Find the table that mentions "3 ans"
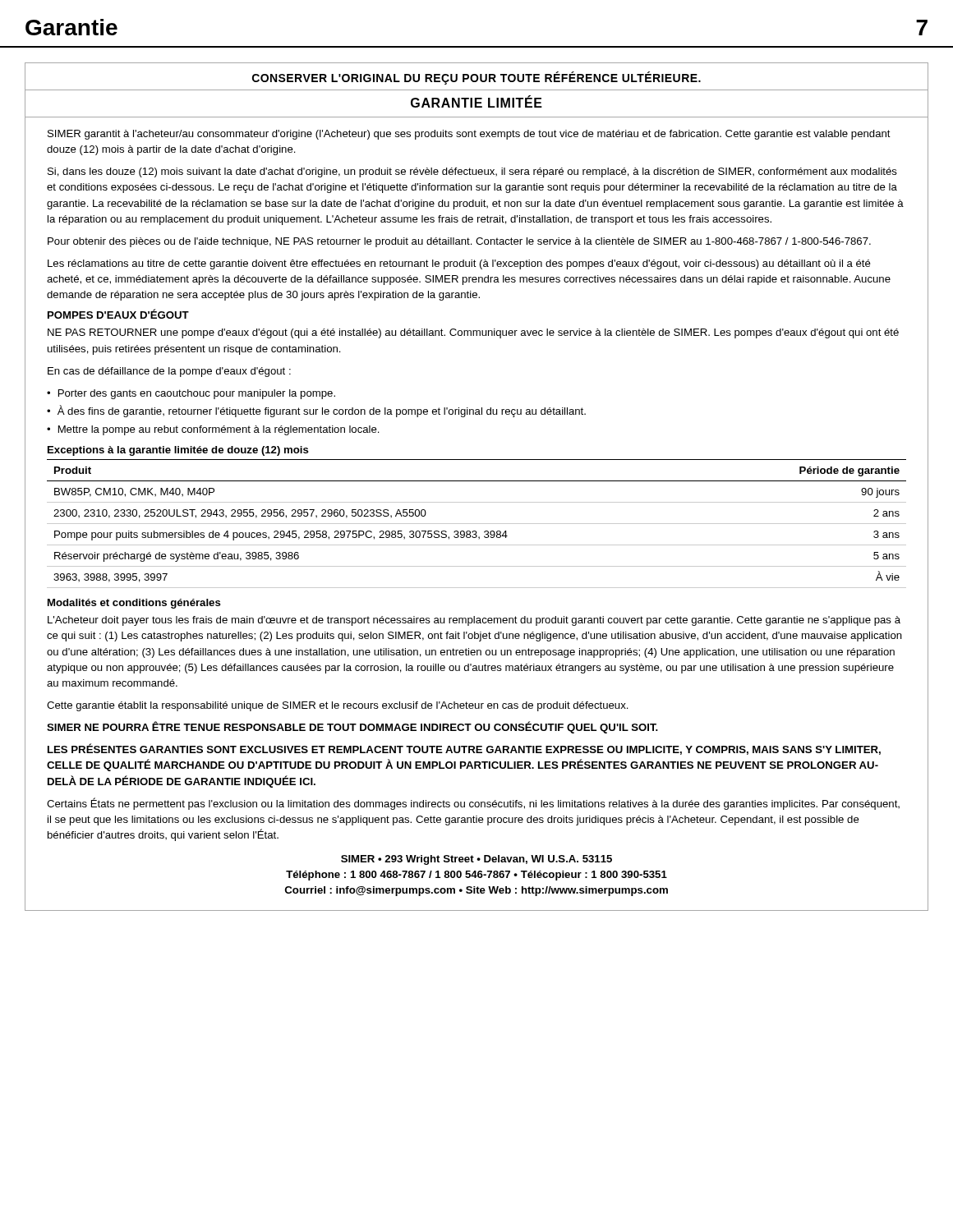Viewport: 953px width, 1232px height. pyautogui.click(x=476, y=524)
